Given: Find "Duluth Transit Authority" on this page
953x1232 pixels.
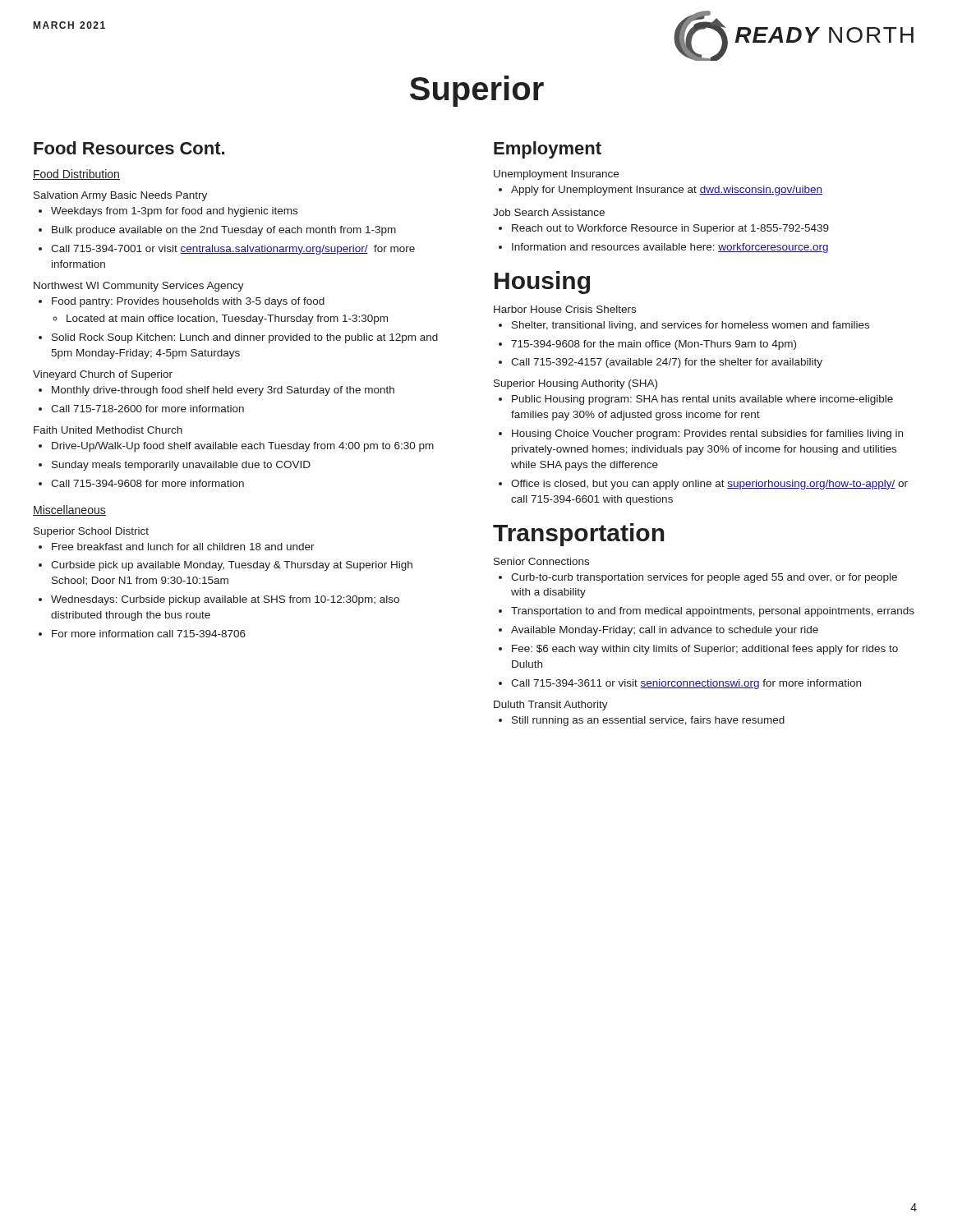Looking at the screenshot, I should click(x=550, y=704).
